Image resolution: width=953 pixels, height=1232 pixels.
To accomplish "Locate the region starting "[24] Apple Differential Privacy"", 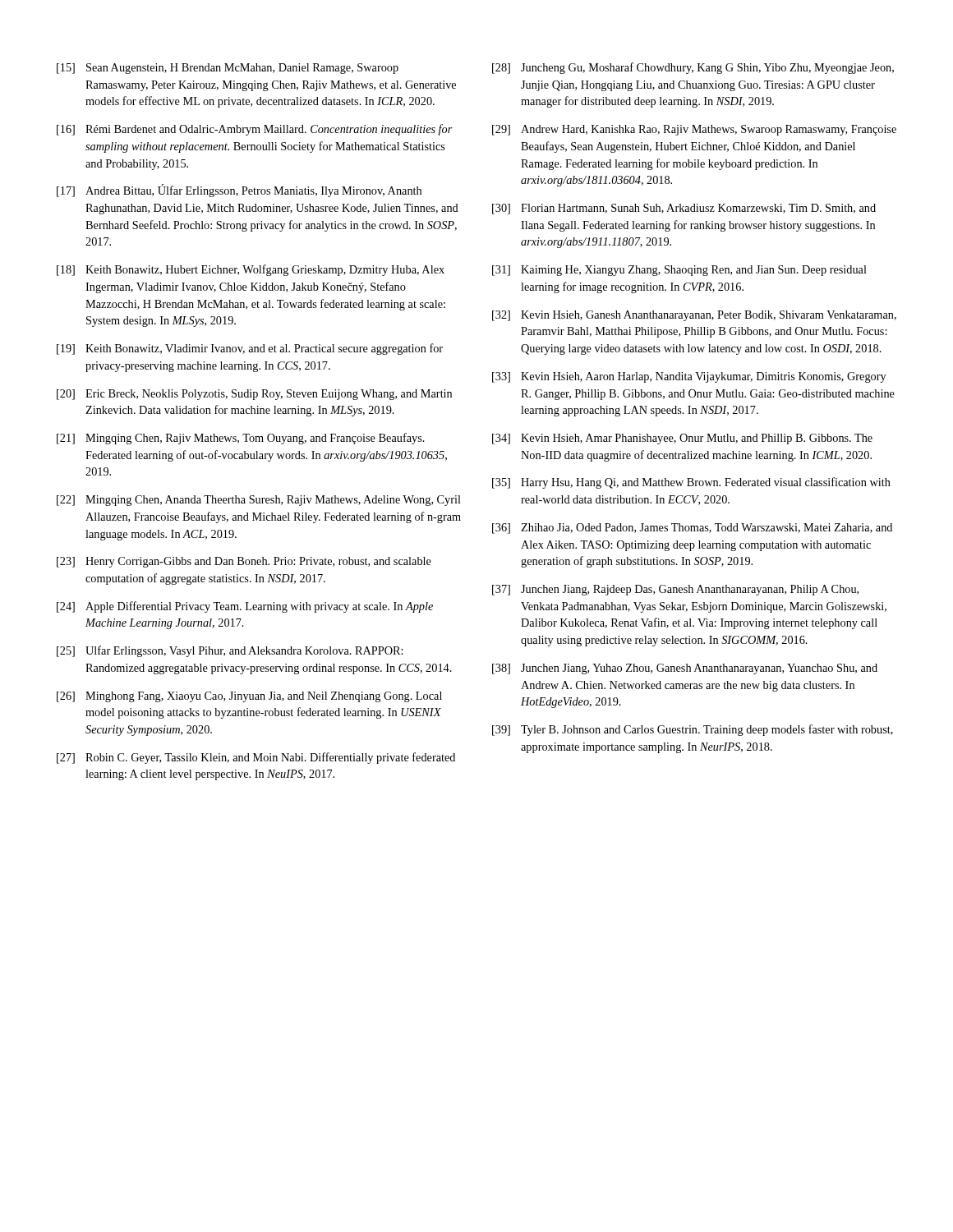I will coord(259,615).
